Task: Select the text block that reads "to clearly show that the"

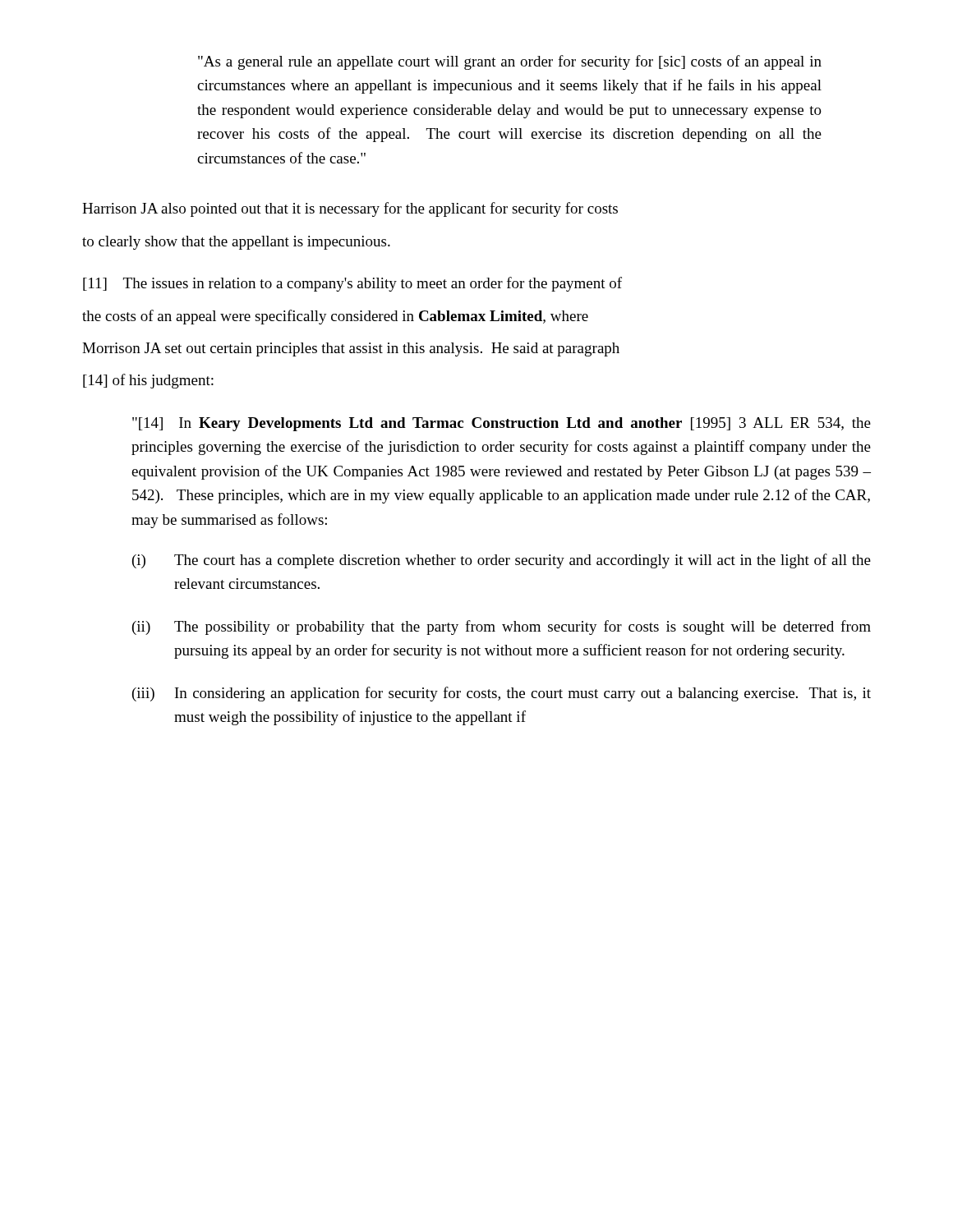Action: pyautogui.click(x=236, y=241)
